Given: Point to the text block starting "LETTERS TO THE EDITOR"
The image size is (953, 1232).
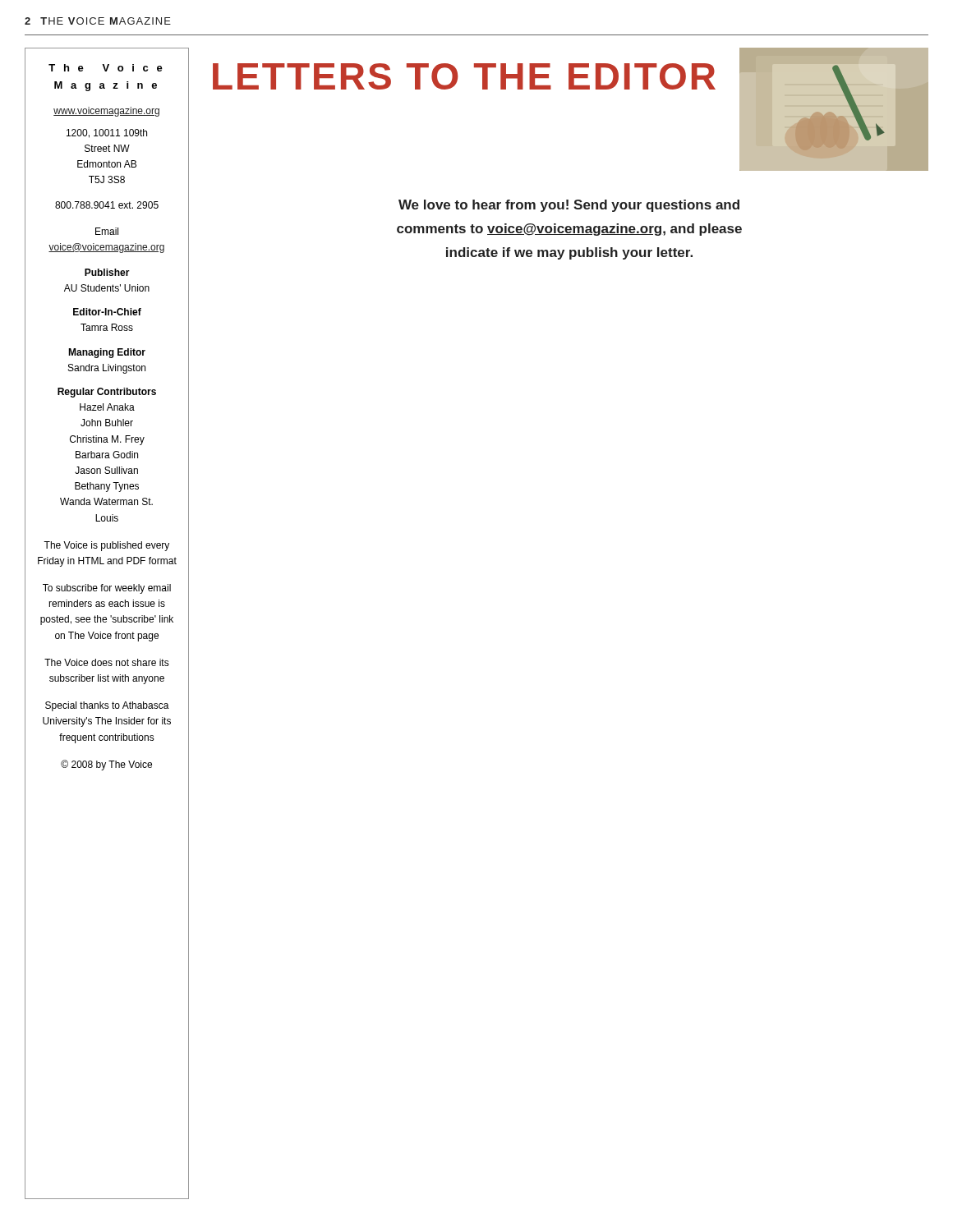Looking at the screenshot, I should click(464, 76).
